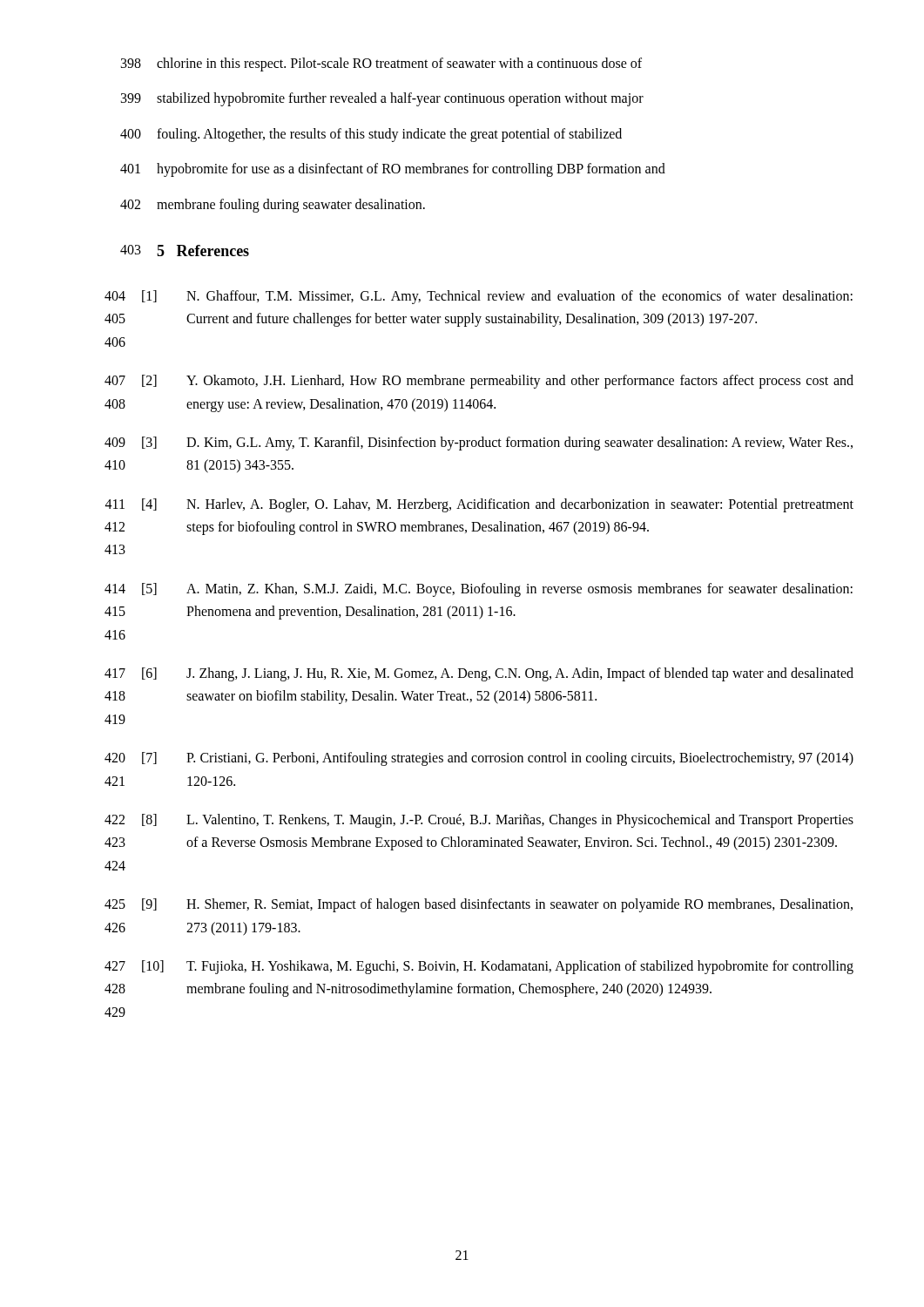The image size is (924, 1307).
Task: Where is the passage that starts "427 428 429 [10] T. Fujioka,"?
Action: coord(475,989)
